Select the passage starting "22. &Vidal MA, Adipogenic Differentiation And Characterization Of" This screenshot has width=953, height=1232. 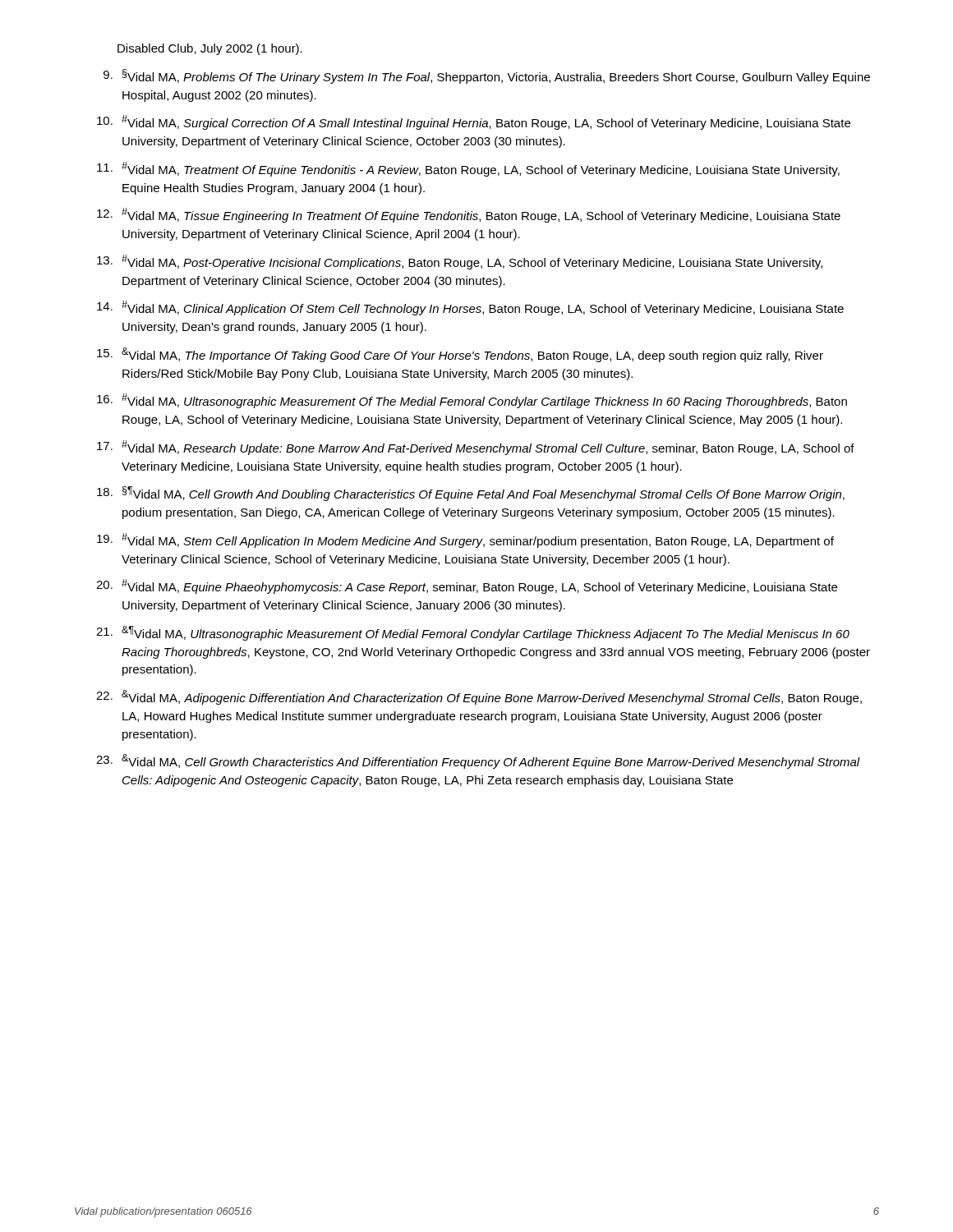476,715
